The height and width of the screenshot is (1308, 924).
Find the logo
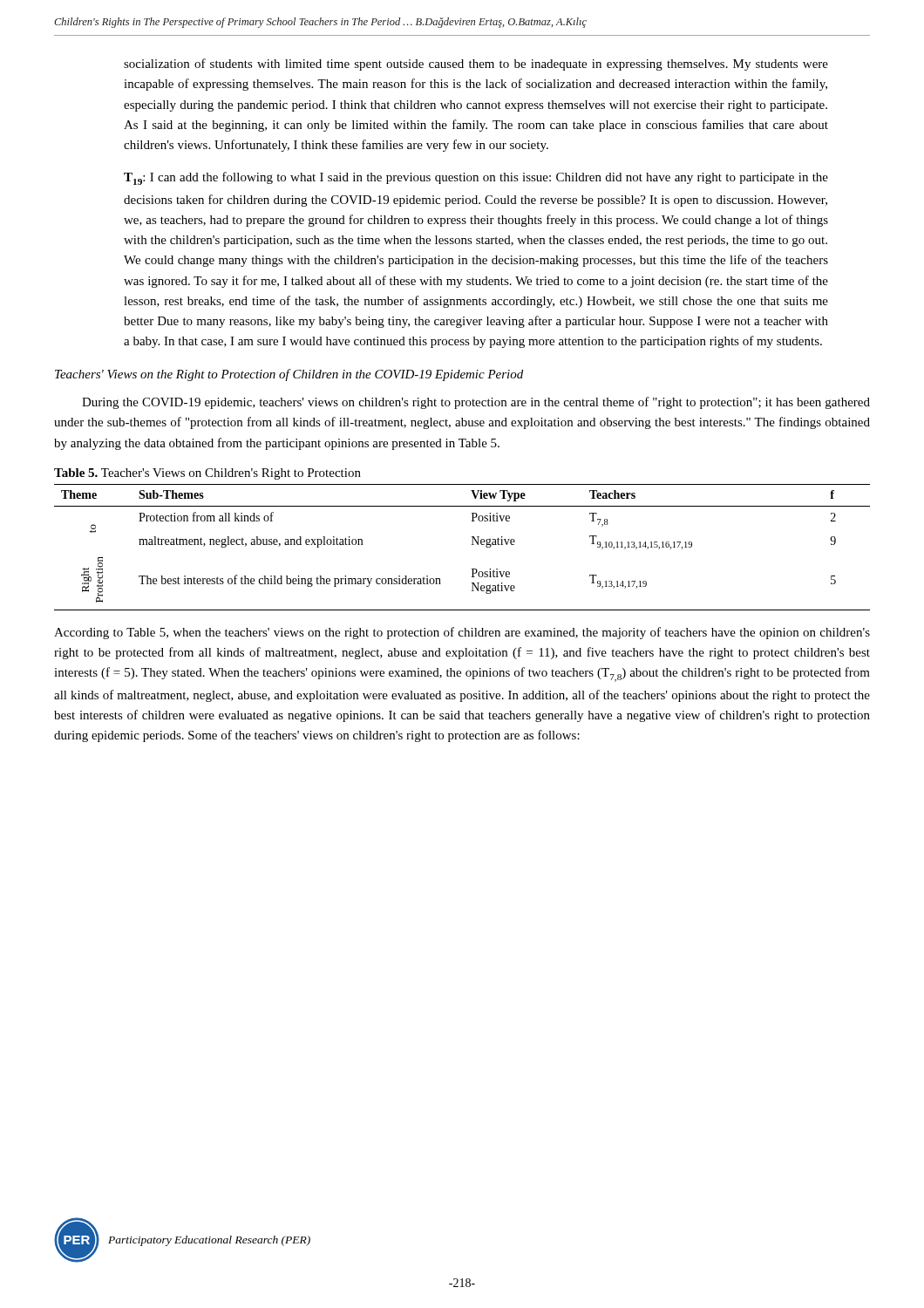click(182, 1240)
